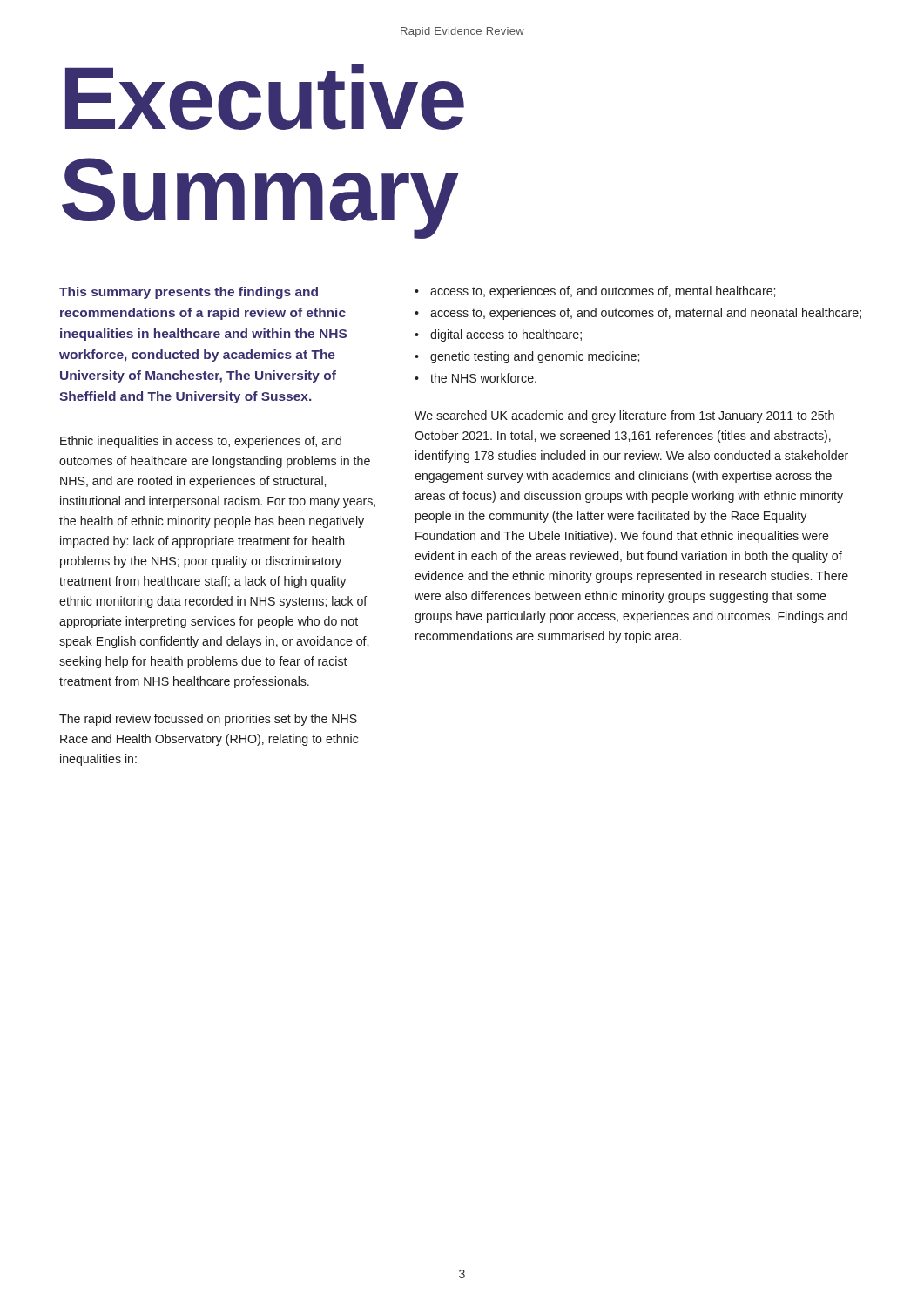Select the passage starting "genetic testing and"
This screenshot has height=1307, width=924.
pyautogui.click(x=535, y=356)
